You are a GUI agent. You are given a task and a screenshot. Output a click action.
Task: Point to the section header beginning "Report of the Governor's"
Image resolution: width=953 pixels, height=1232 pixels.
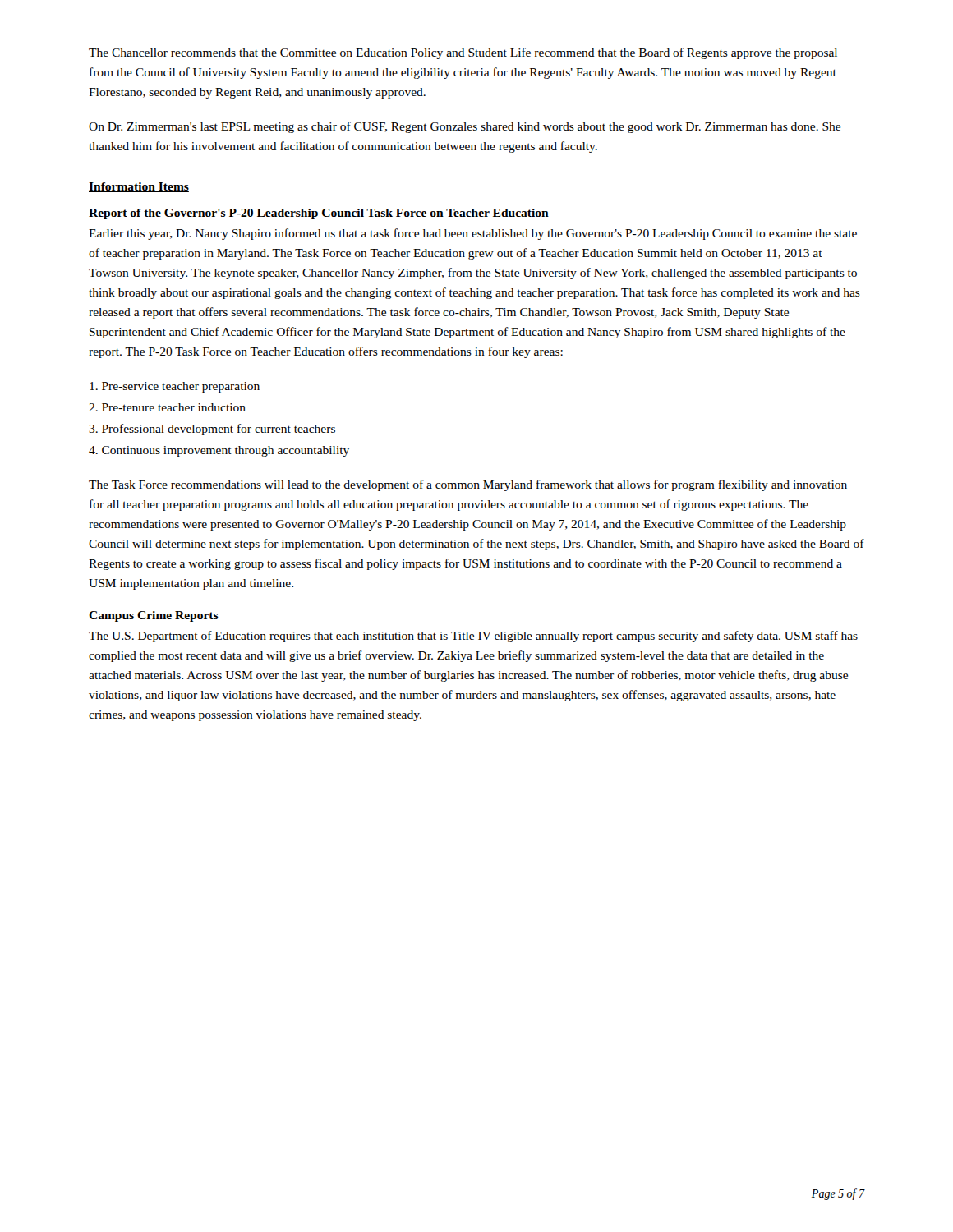click(319, 212)
